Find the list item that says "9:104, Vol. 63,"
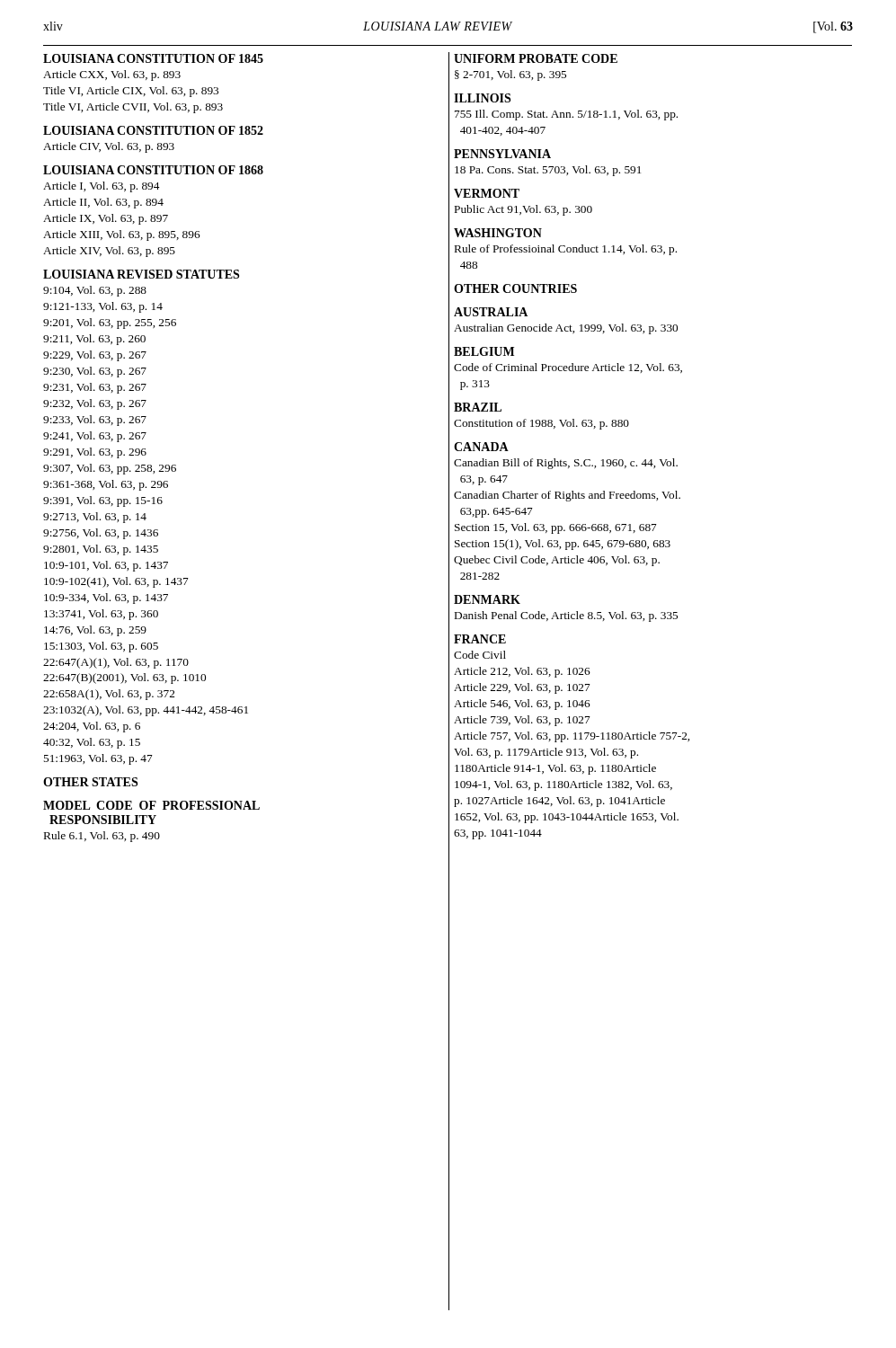Viewport: 896px width, 1348px height. click(x=95, y=290)
